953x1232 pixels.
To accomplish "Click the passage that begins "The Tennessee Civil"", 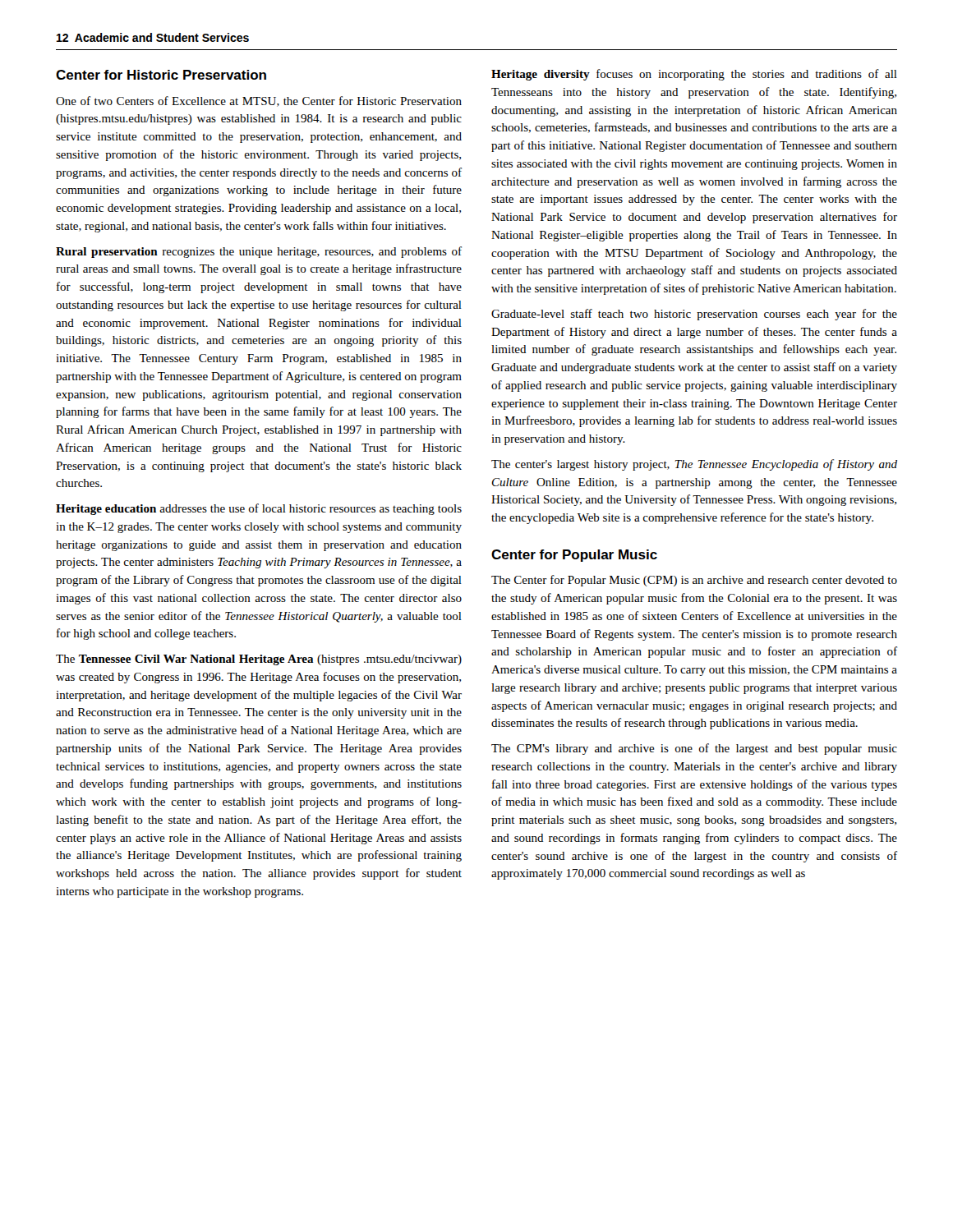I will pos(259,776).
